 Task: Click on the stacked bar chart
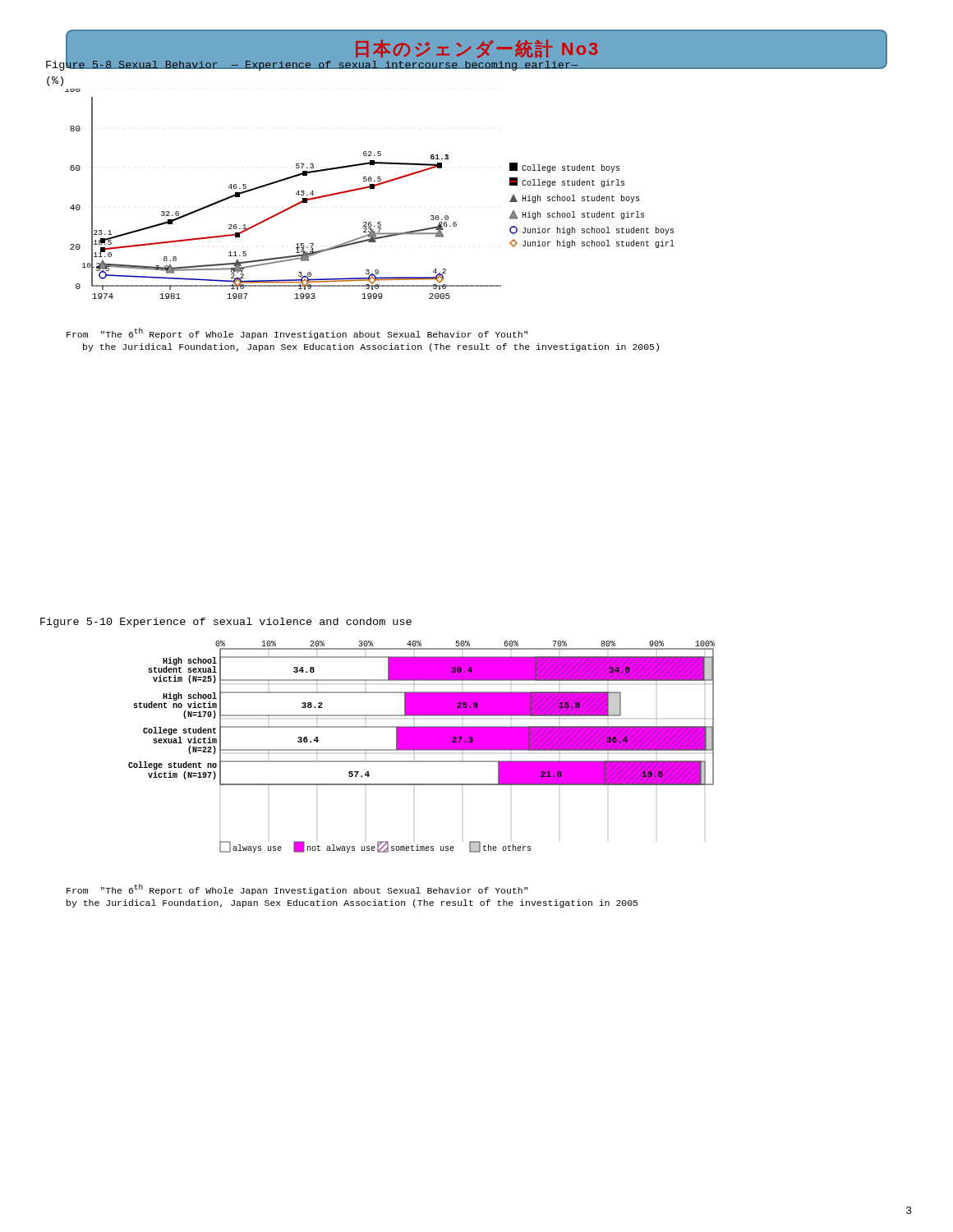[x=440, y=756]
